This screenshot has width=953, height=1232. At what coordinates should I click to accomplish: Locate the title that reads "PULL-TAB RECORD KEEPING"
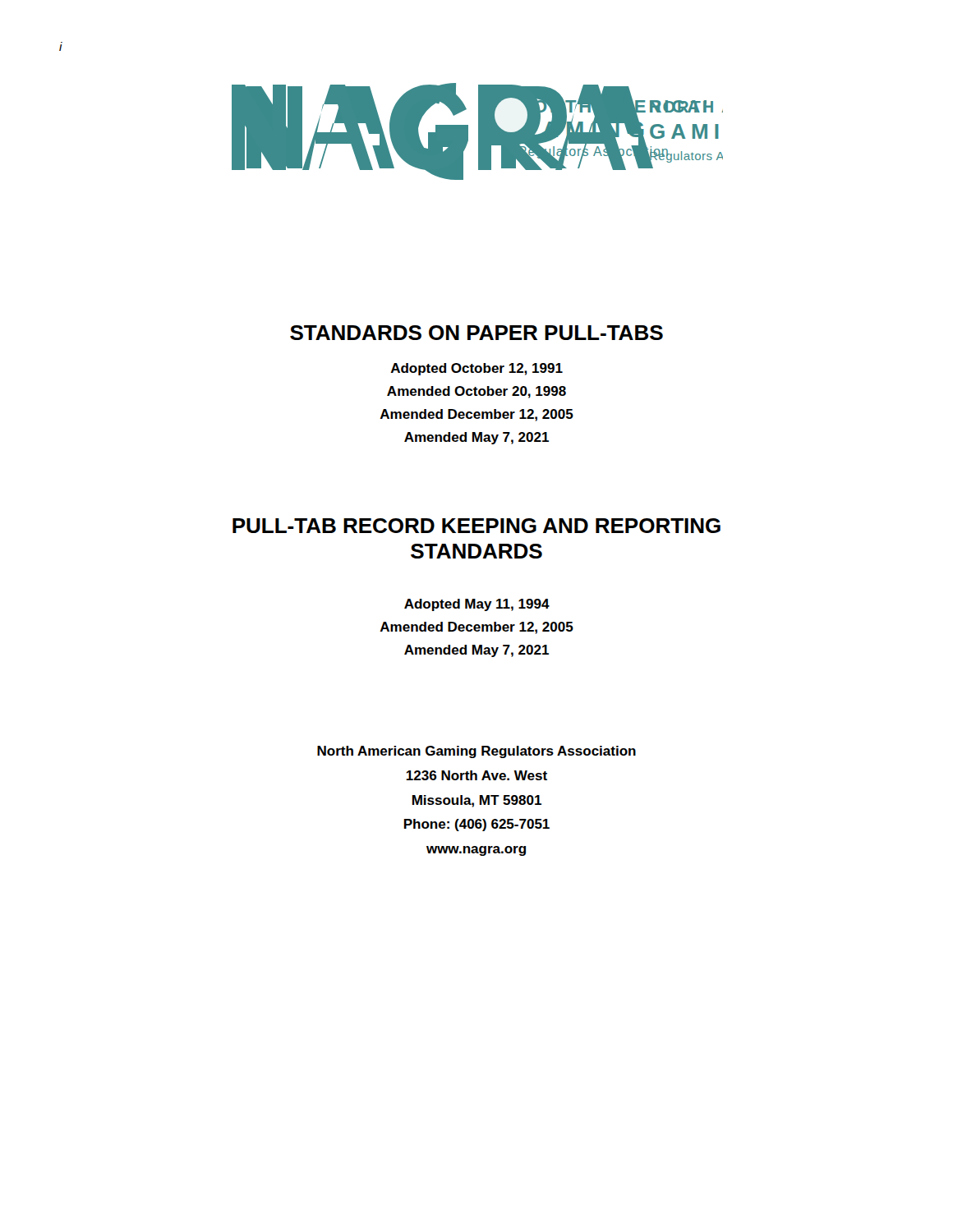click(476, 538)
